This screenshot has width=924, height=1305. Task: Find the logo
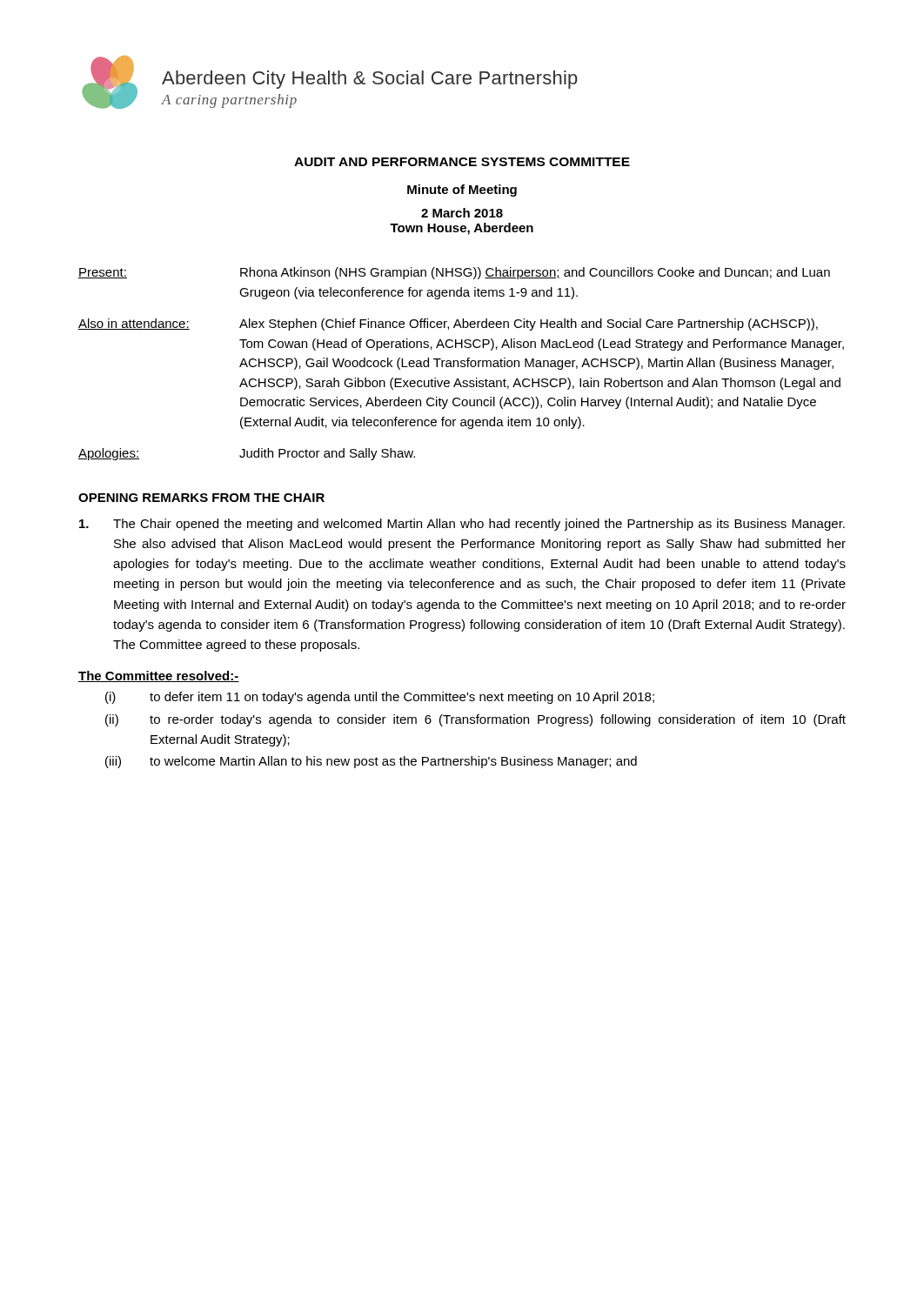[x=462, y=87]
